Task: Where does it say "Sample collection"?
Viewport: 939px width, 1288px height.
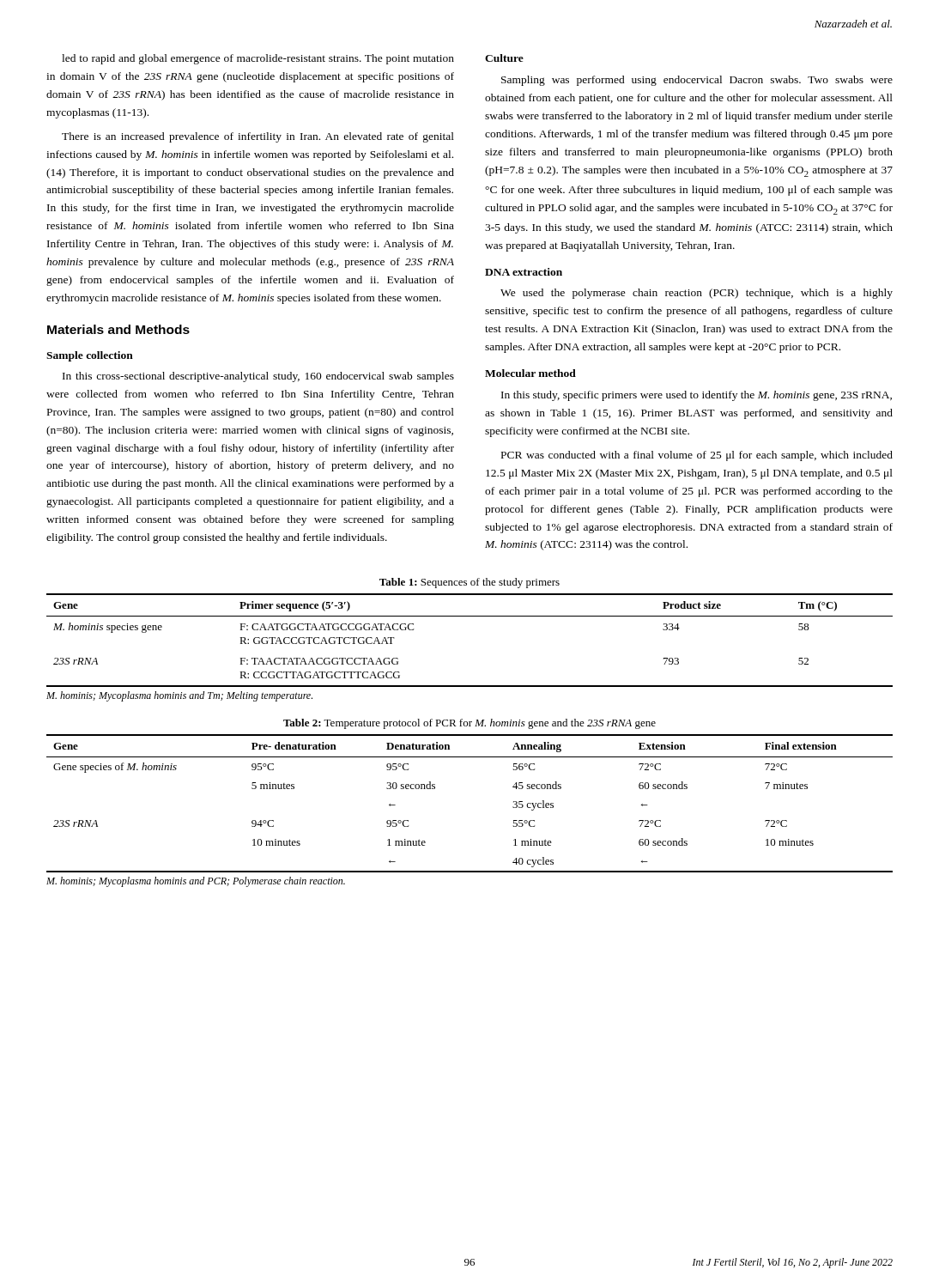Action: (90, 355)
